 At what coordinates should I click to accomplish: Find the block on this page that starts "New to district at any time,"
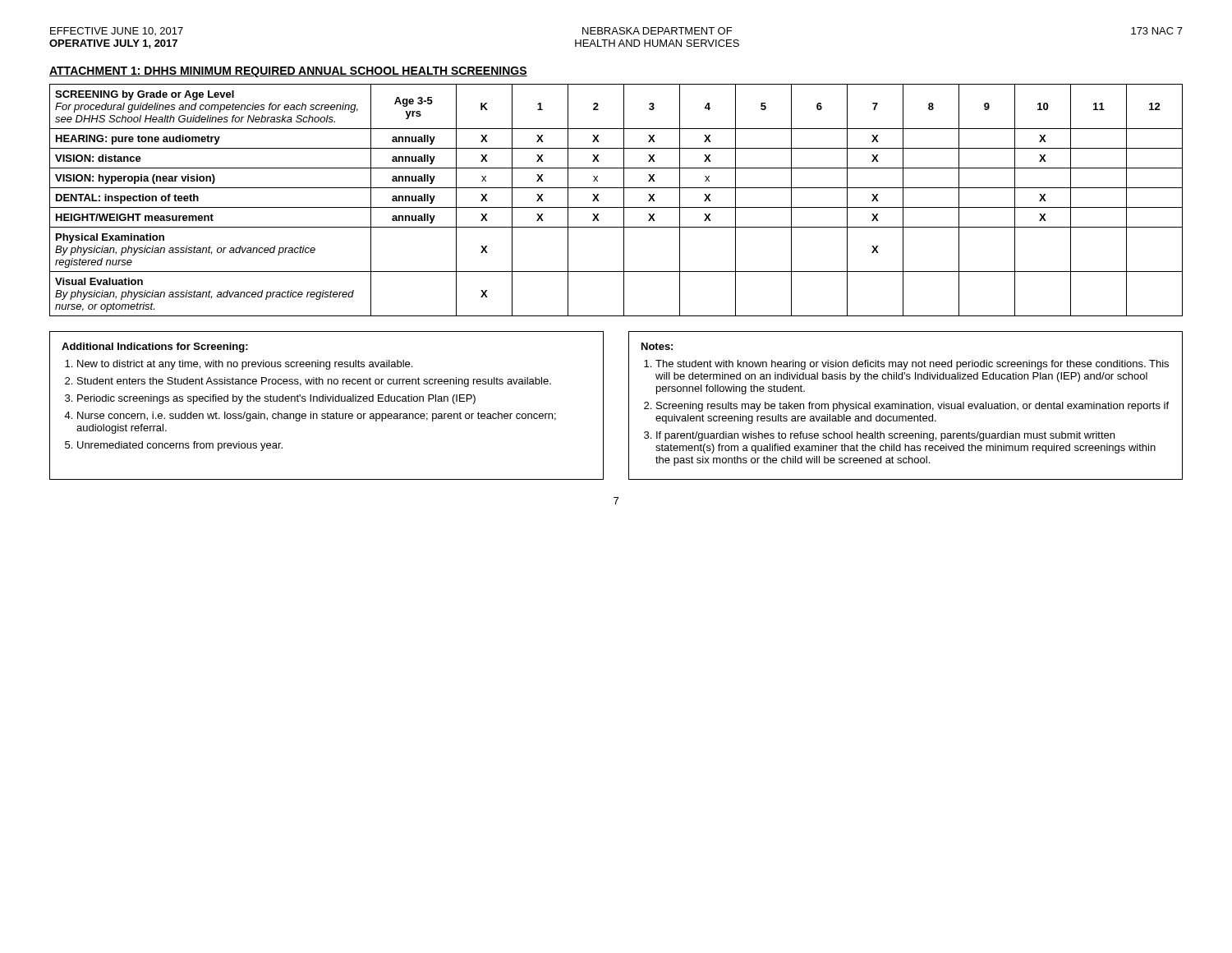point(245,364)
